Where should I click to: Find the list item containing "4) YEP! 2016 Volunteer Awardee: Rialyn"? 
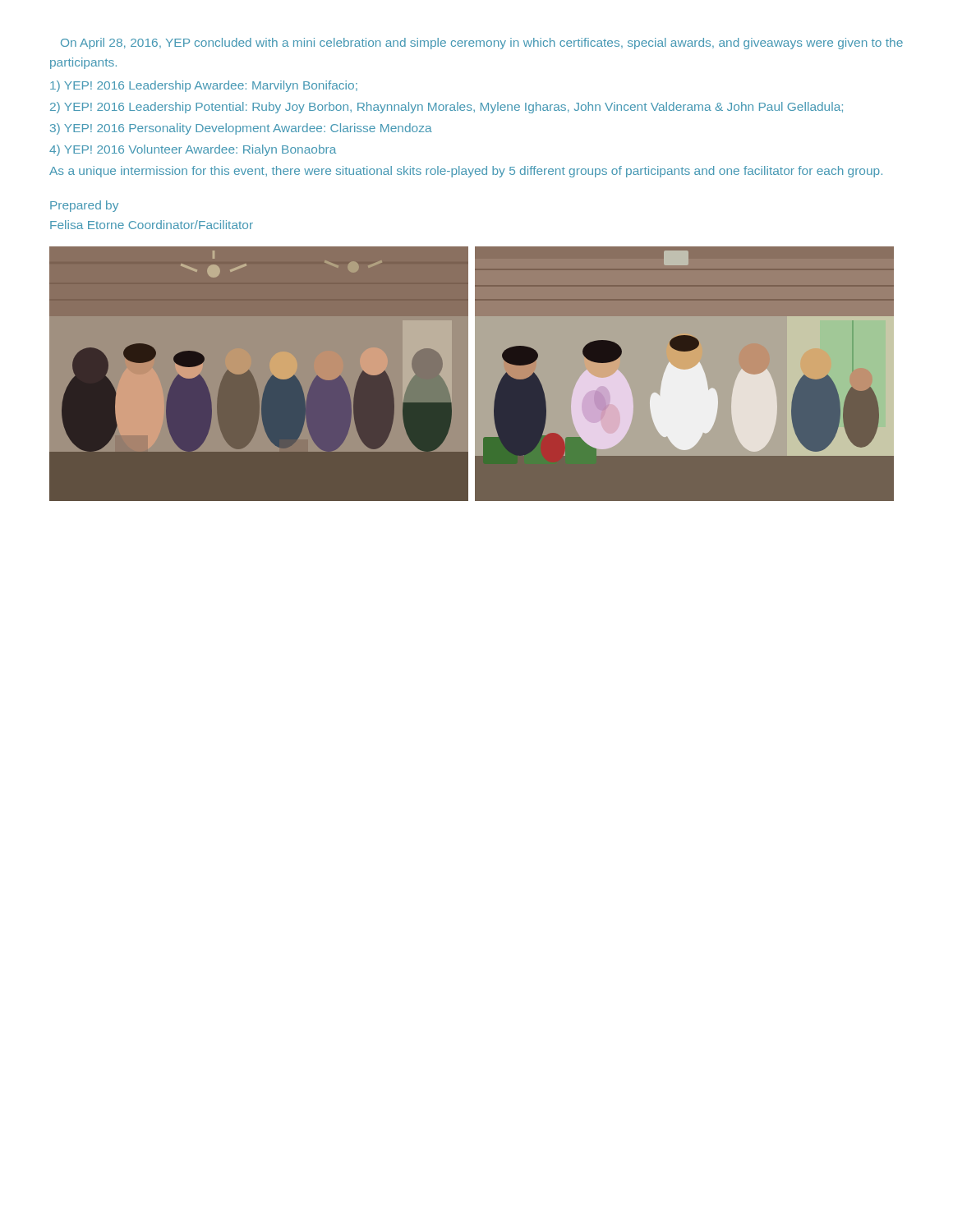point(193,150)
